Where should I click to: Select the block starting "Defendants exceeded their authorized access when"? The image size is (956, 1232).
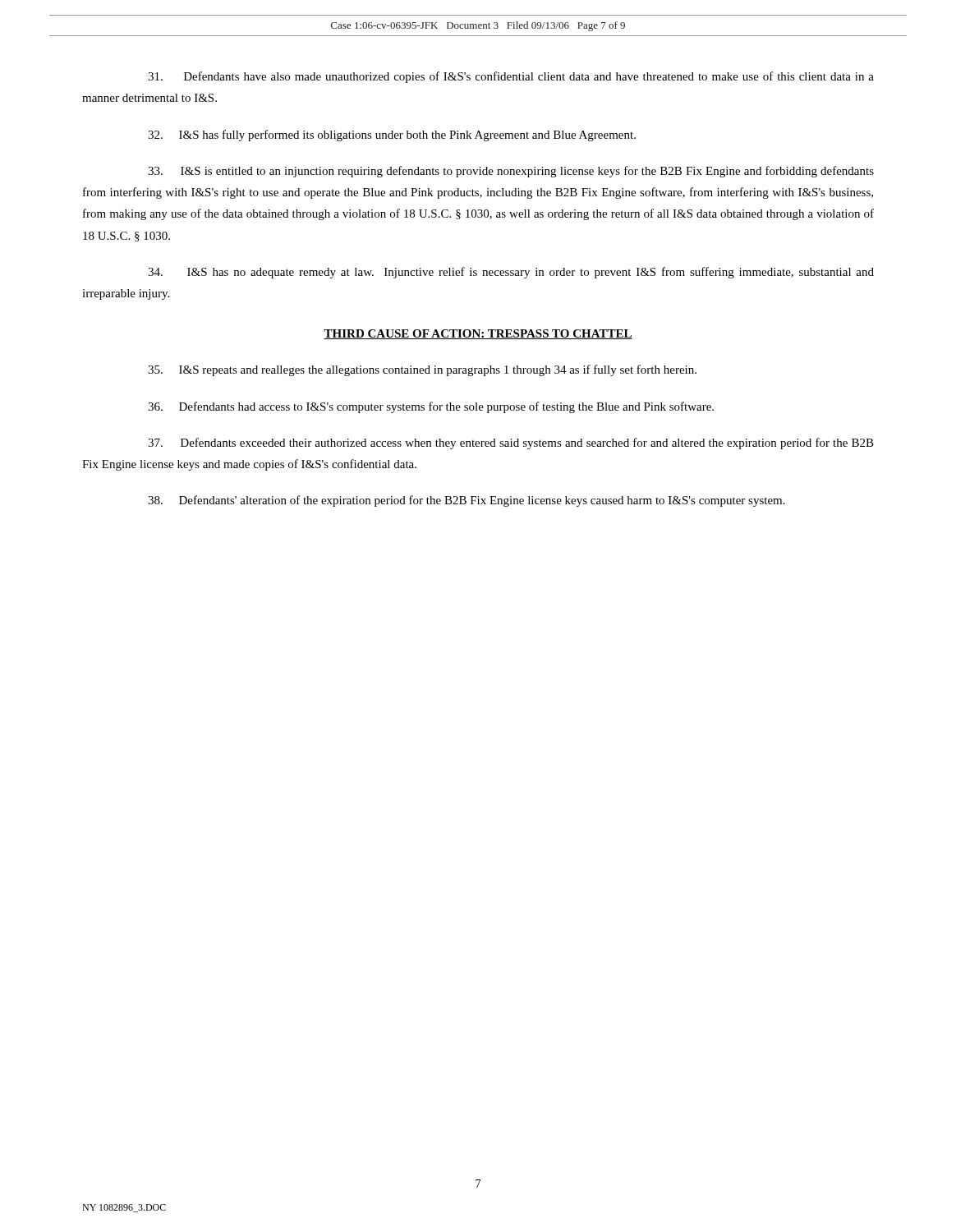(x=478, y=451)
